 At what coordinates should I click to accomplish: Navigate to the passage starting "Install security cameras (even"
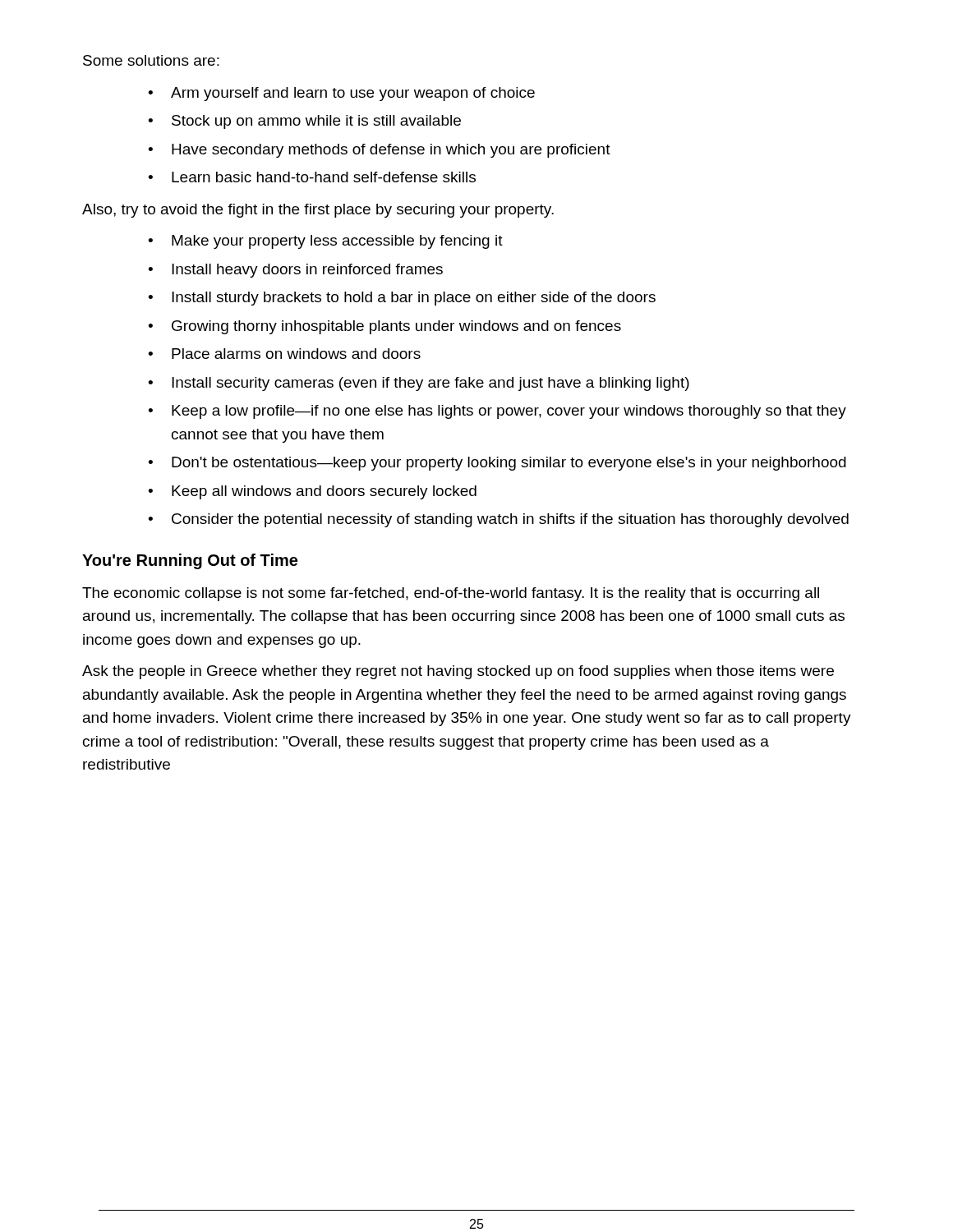tap(430, 382)
